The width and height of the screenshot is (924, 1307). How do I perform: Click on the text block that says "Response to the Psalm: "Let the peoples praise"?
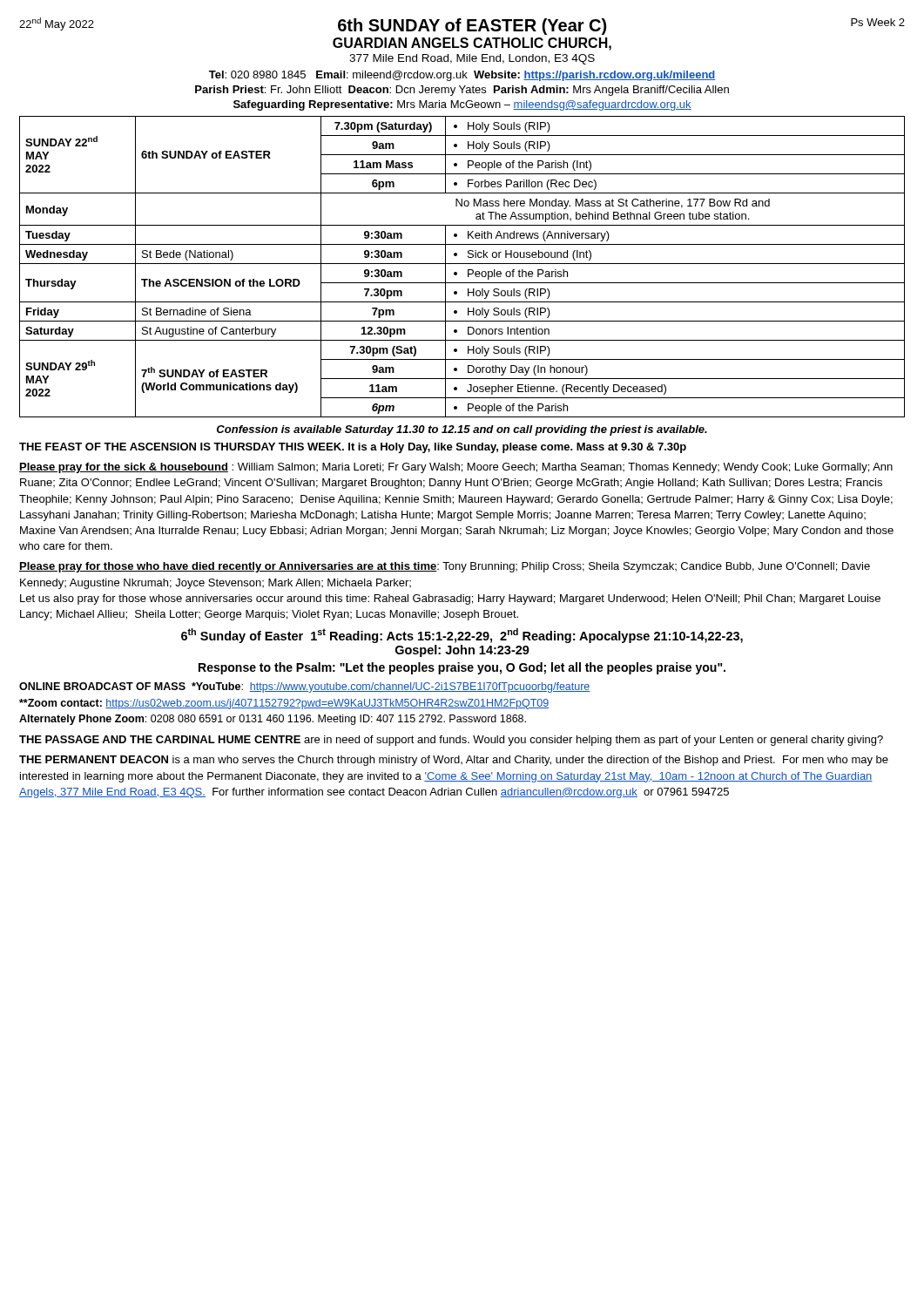coord(462,667)
